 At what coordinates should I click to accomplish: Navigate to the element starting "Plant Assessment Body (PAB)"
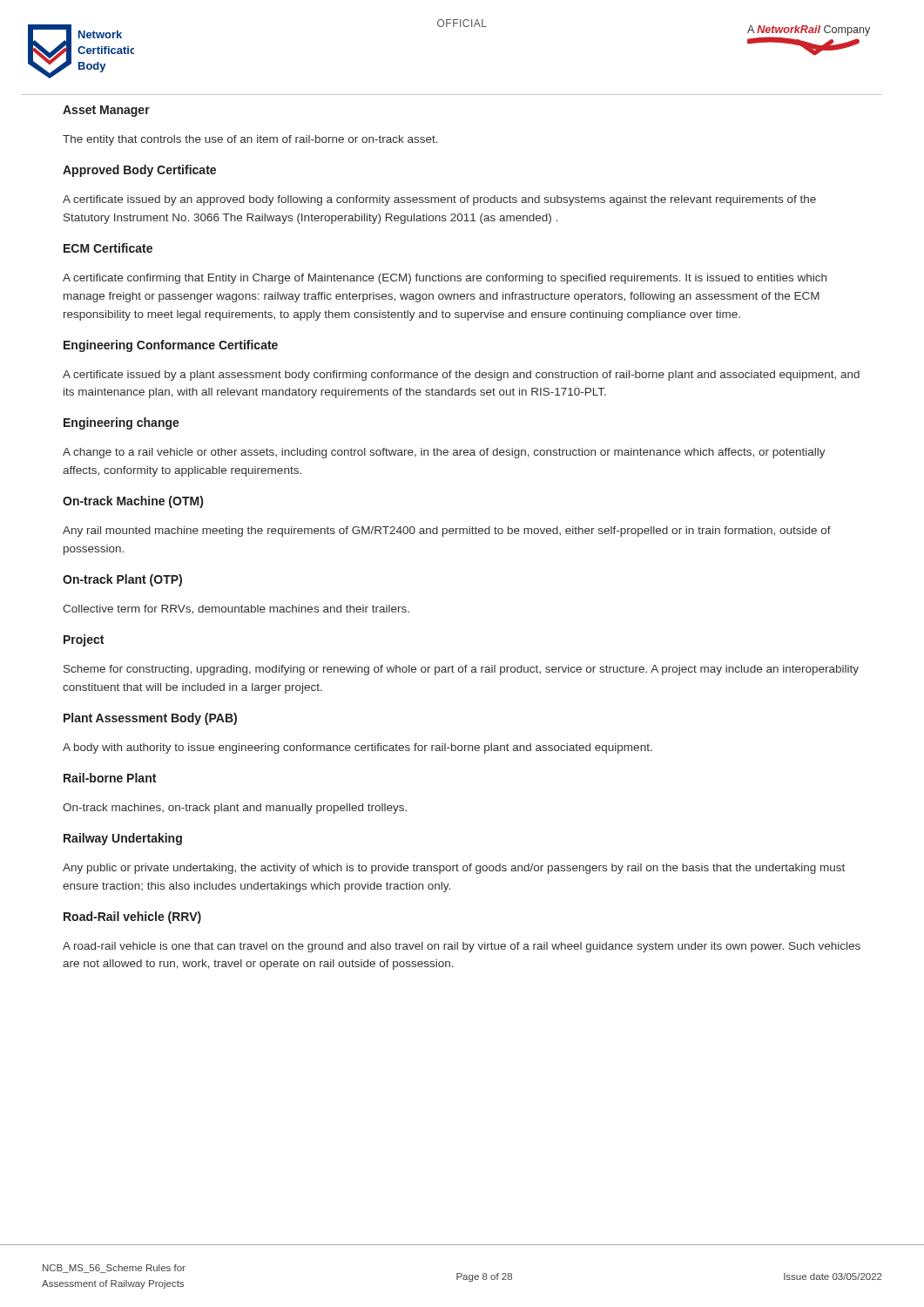[x=150, y=719]
